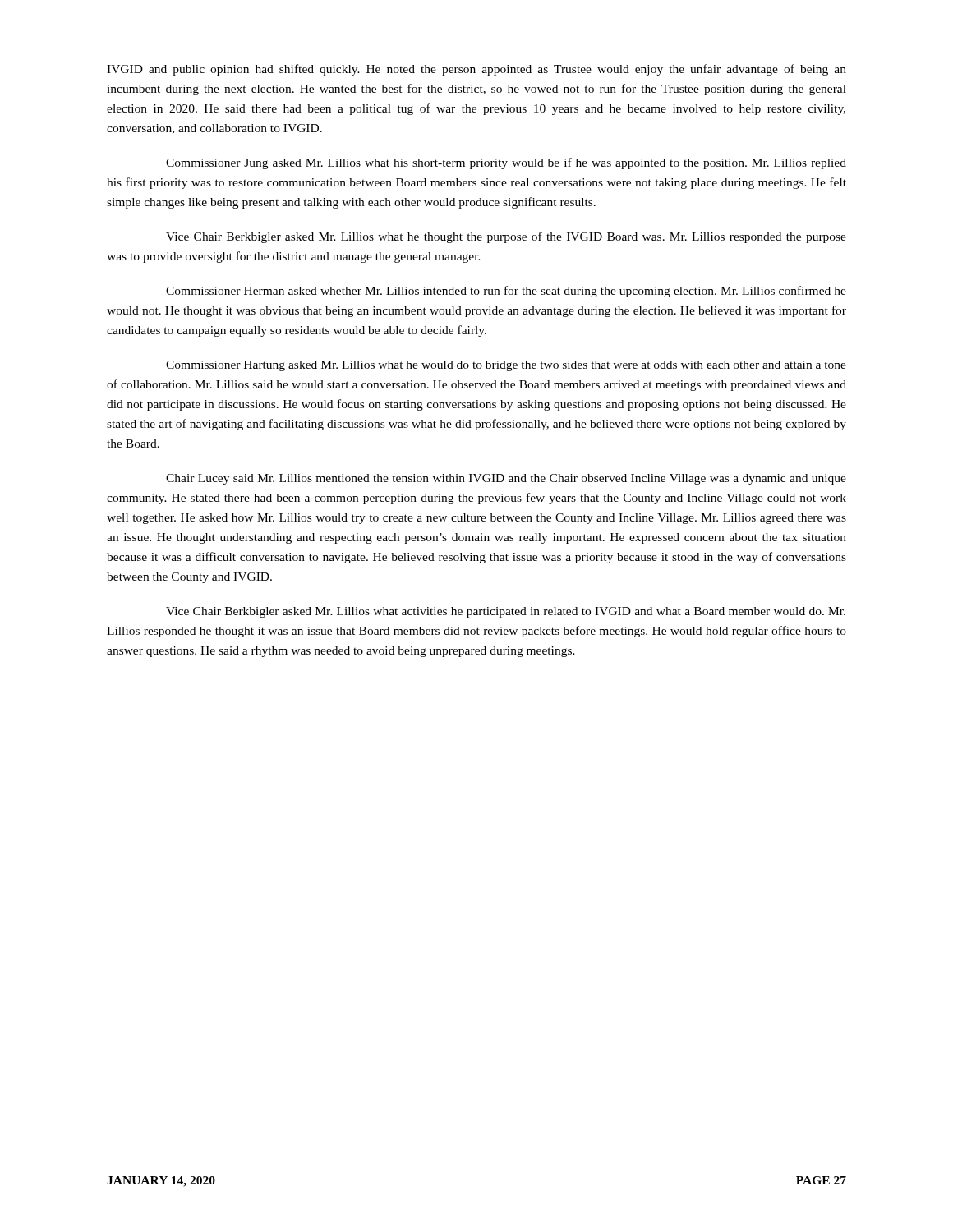Point to the block starting "IVGID and public opinion had shifted quickly."
Screen dimensions: 1232x953
click(x=476, y=98)
